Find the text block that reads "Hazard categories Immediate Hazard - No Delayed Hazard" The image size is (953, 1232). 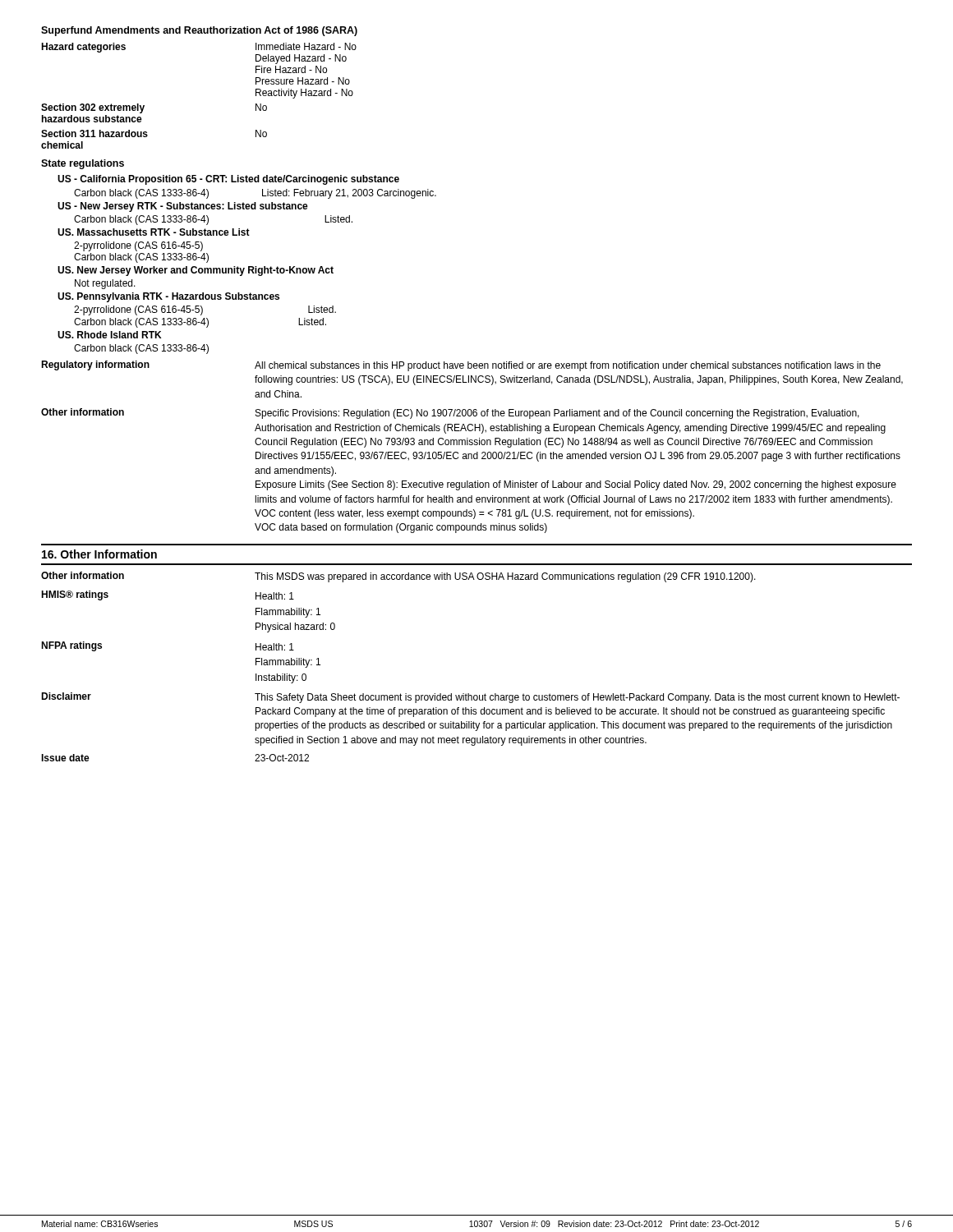tap(89, 47)
